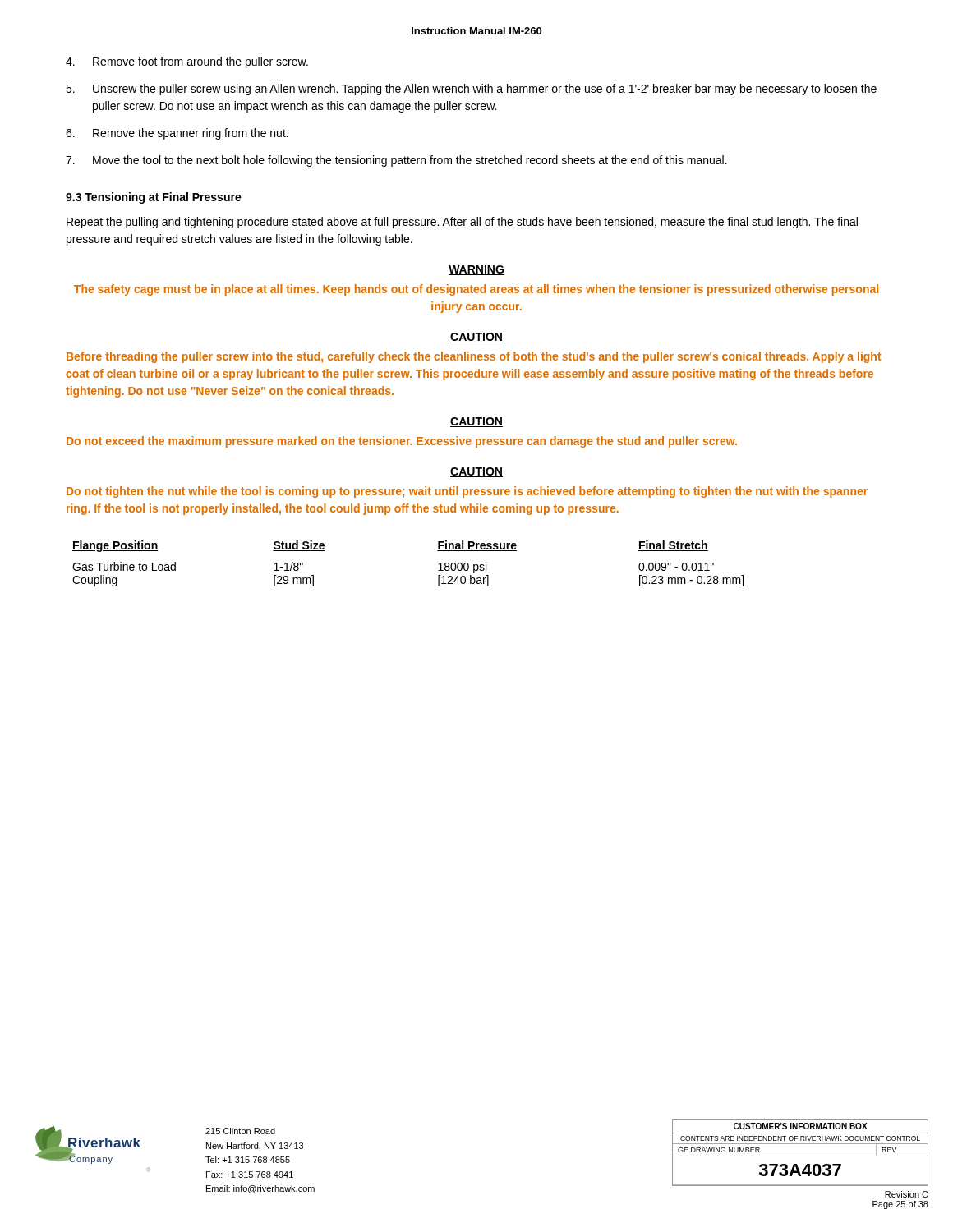Select the section header that says "9.3 Tensioning at"

[154, 197]
